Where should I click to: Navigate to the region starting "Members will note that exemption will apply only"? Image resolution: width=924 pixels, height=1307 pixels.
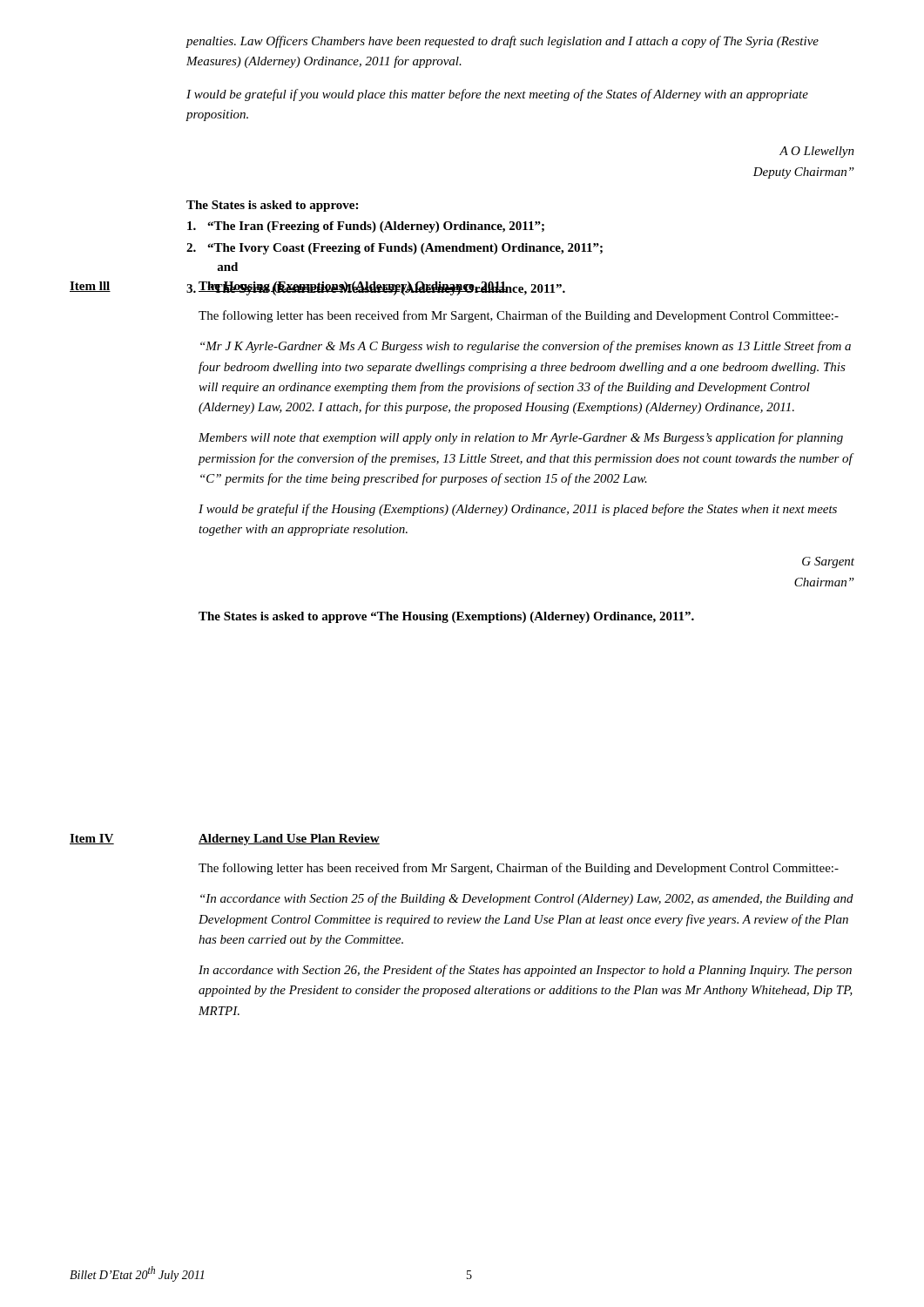click(525, 458)
